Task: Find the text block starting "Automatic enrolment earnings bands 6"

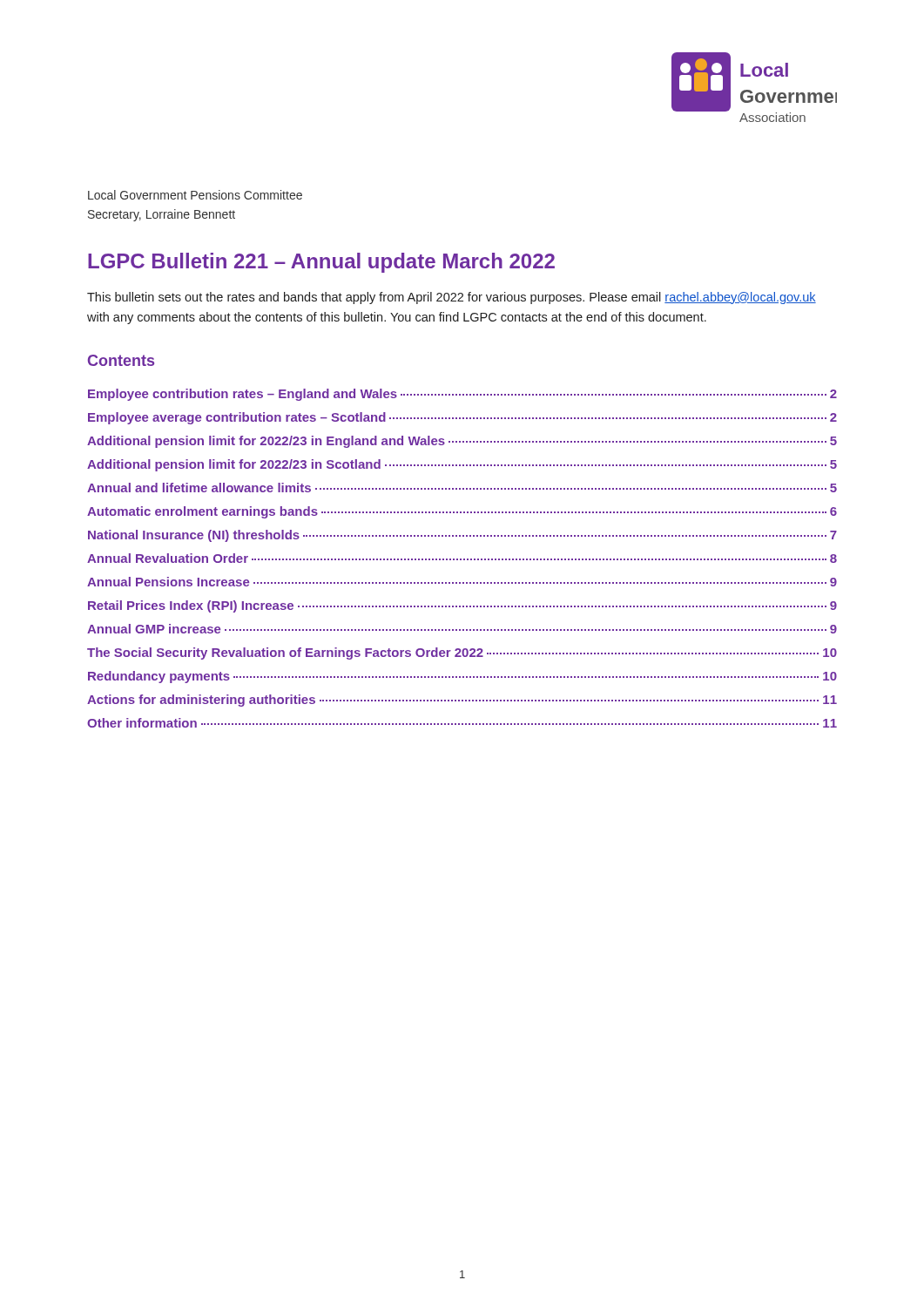Action: point(462,511)
